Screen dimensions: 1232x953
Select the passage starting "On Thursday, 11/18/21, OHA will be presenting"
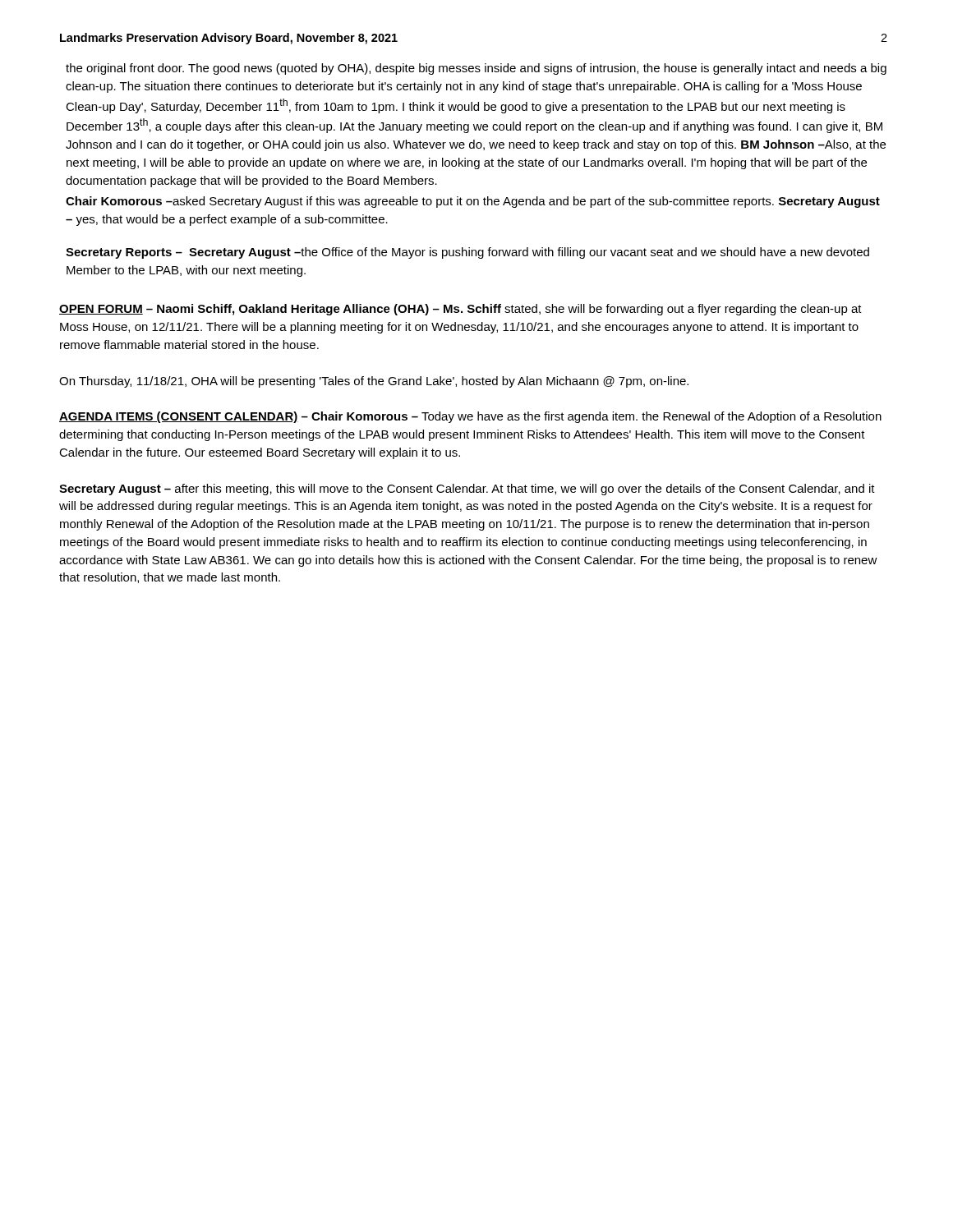[473, 381]
